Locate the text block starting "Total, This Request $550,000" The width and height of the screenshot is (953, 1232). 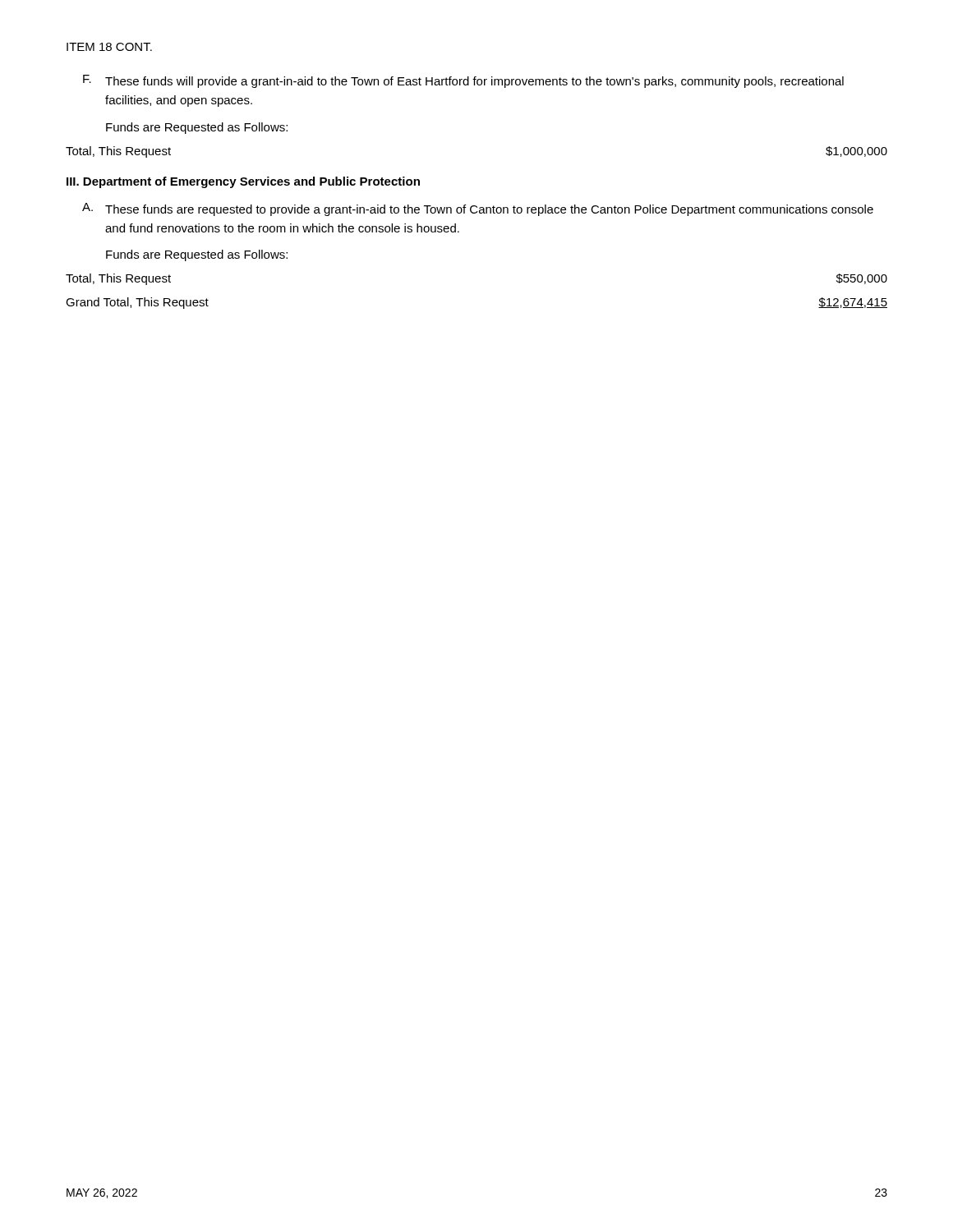[119, 279]
